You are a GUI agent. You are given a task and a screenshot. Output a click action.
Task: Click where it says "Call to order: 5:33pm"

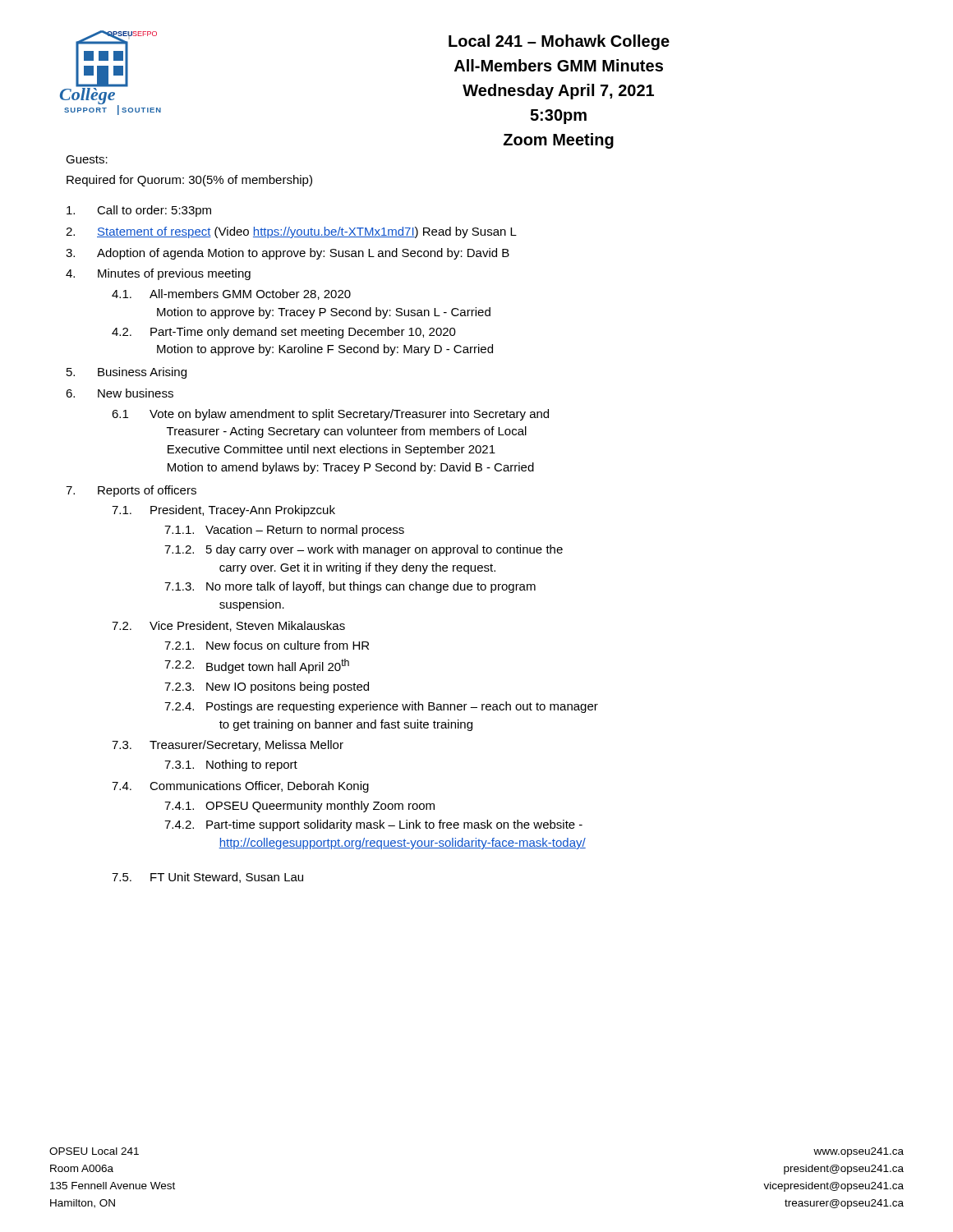coord(139,211)
